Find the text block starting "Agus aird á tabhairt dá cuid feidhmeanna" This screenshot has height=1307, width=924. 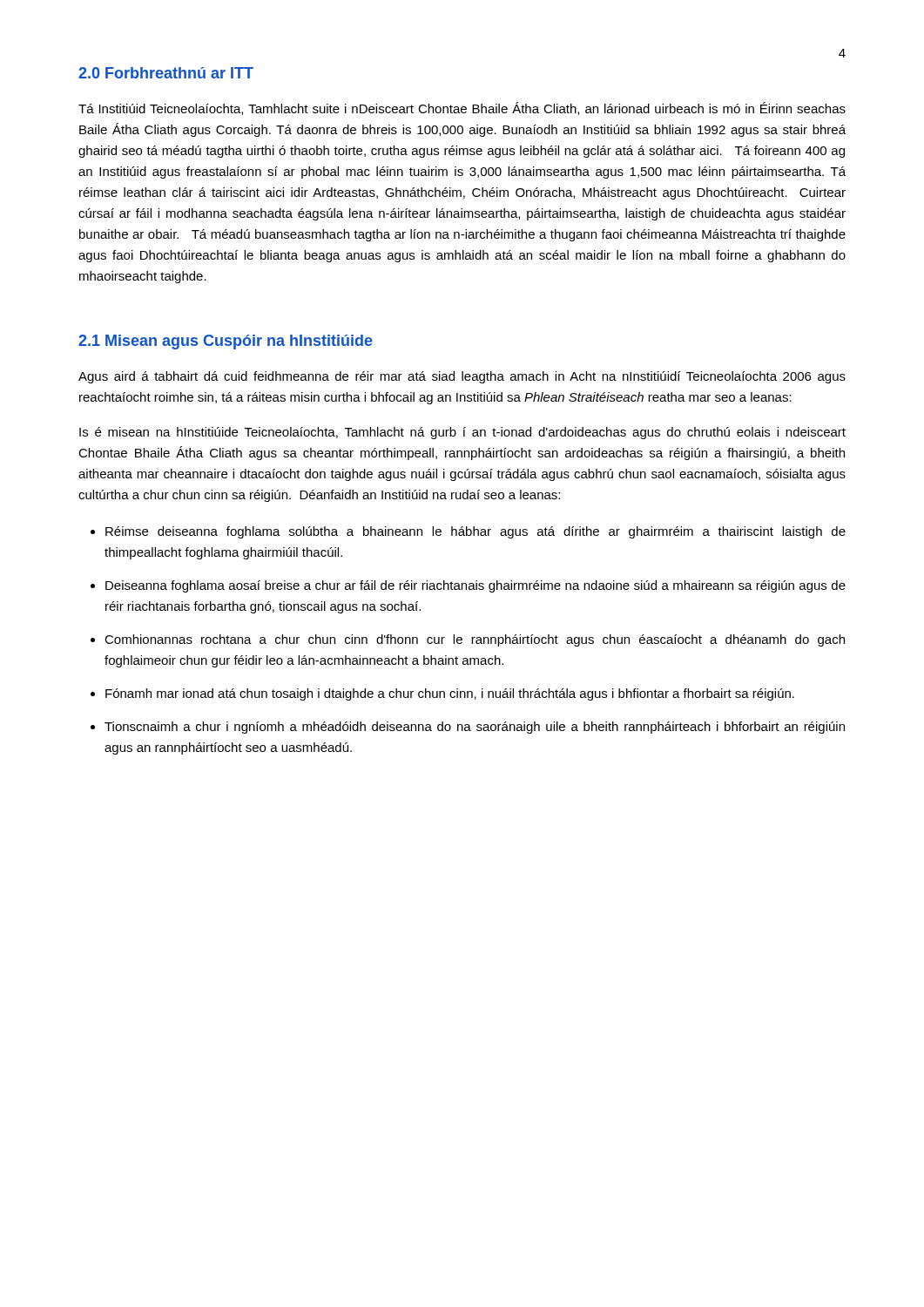point(462,387)
